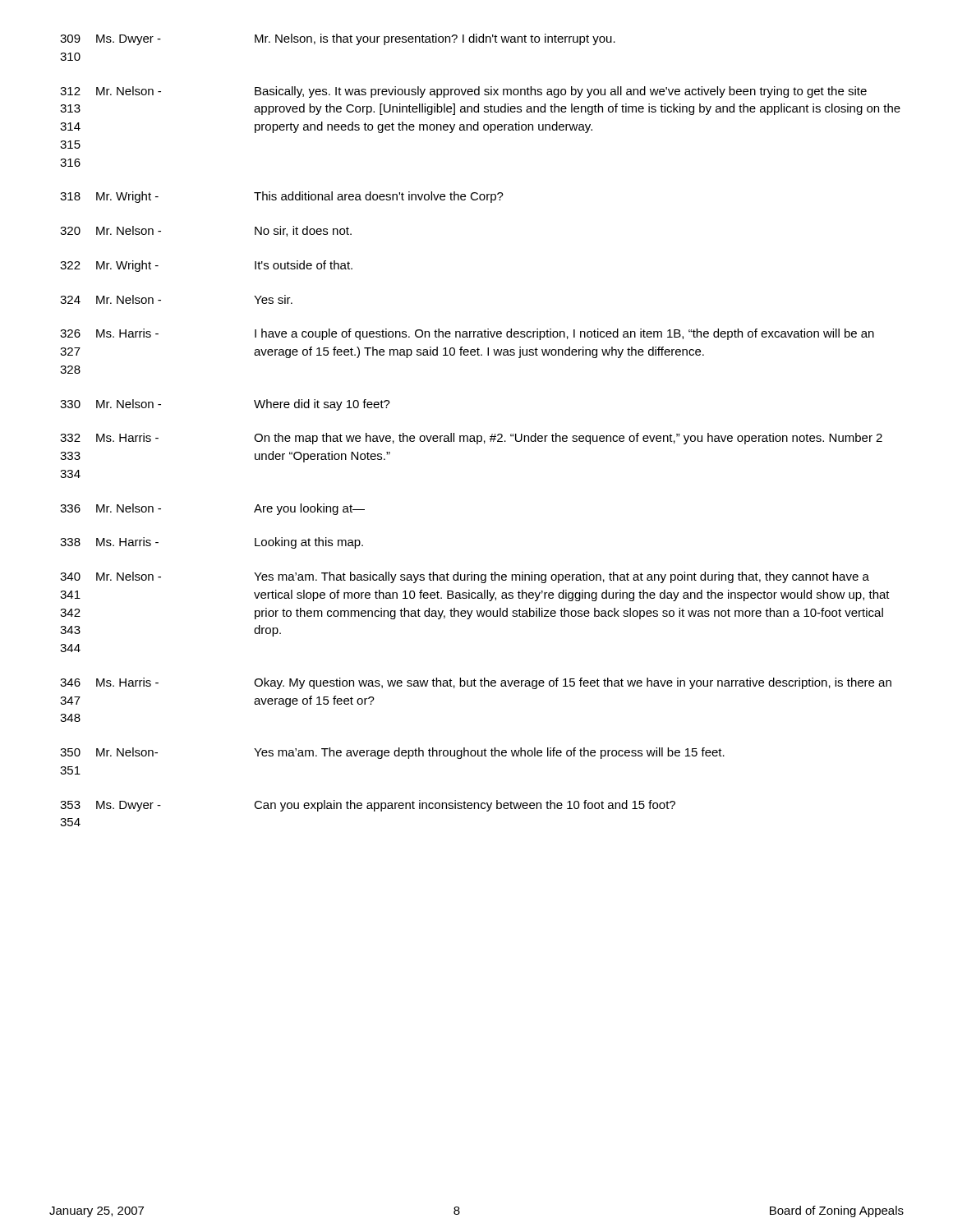Viewport: 953px width, 1232px height.
Task: Select the list item with the text "346347348 Ms. Harris"
Action: click(476, 683)
